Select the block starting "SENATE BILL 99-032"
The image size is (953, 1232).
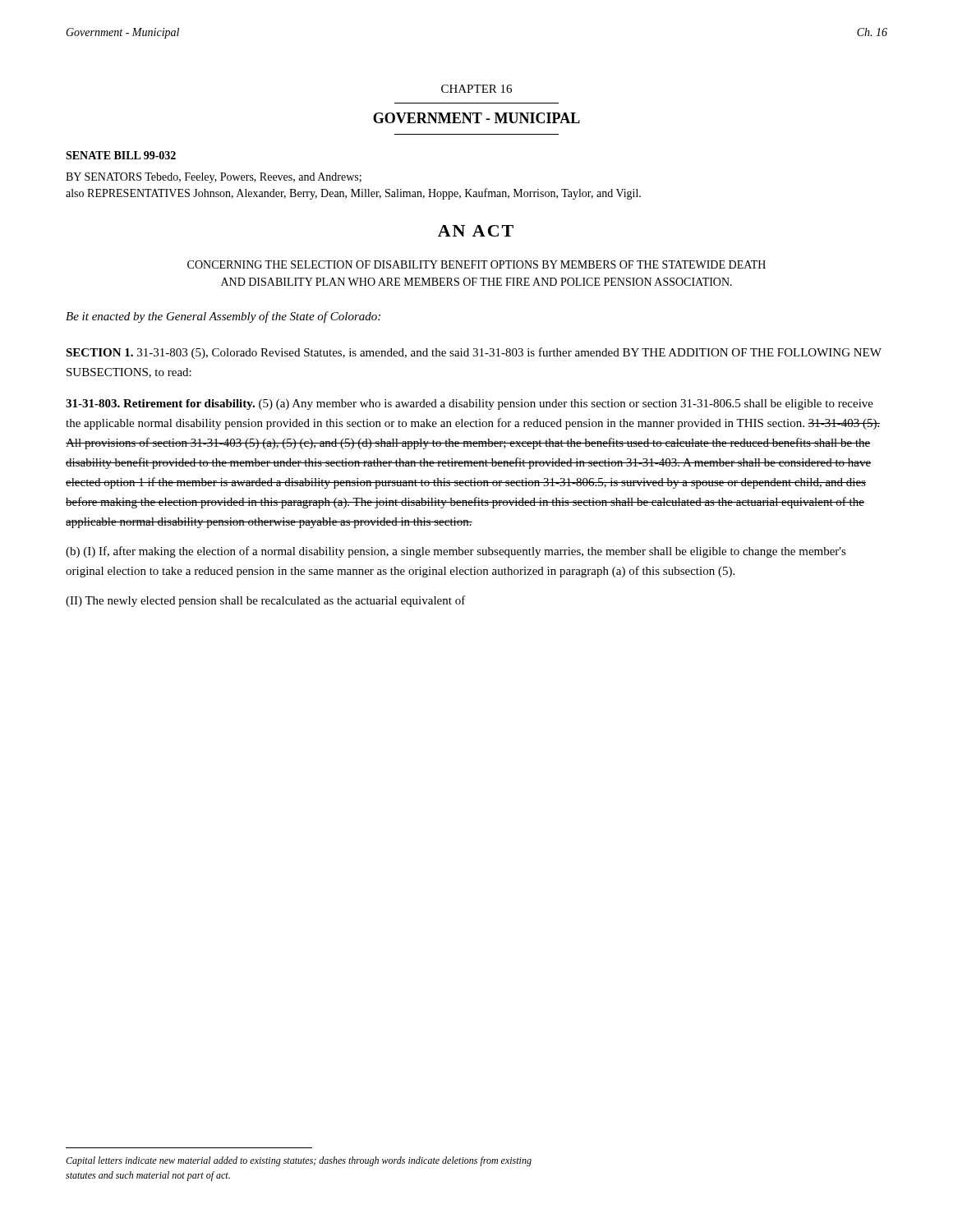tap(121, 156)
